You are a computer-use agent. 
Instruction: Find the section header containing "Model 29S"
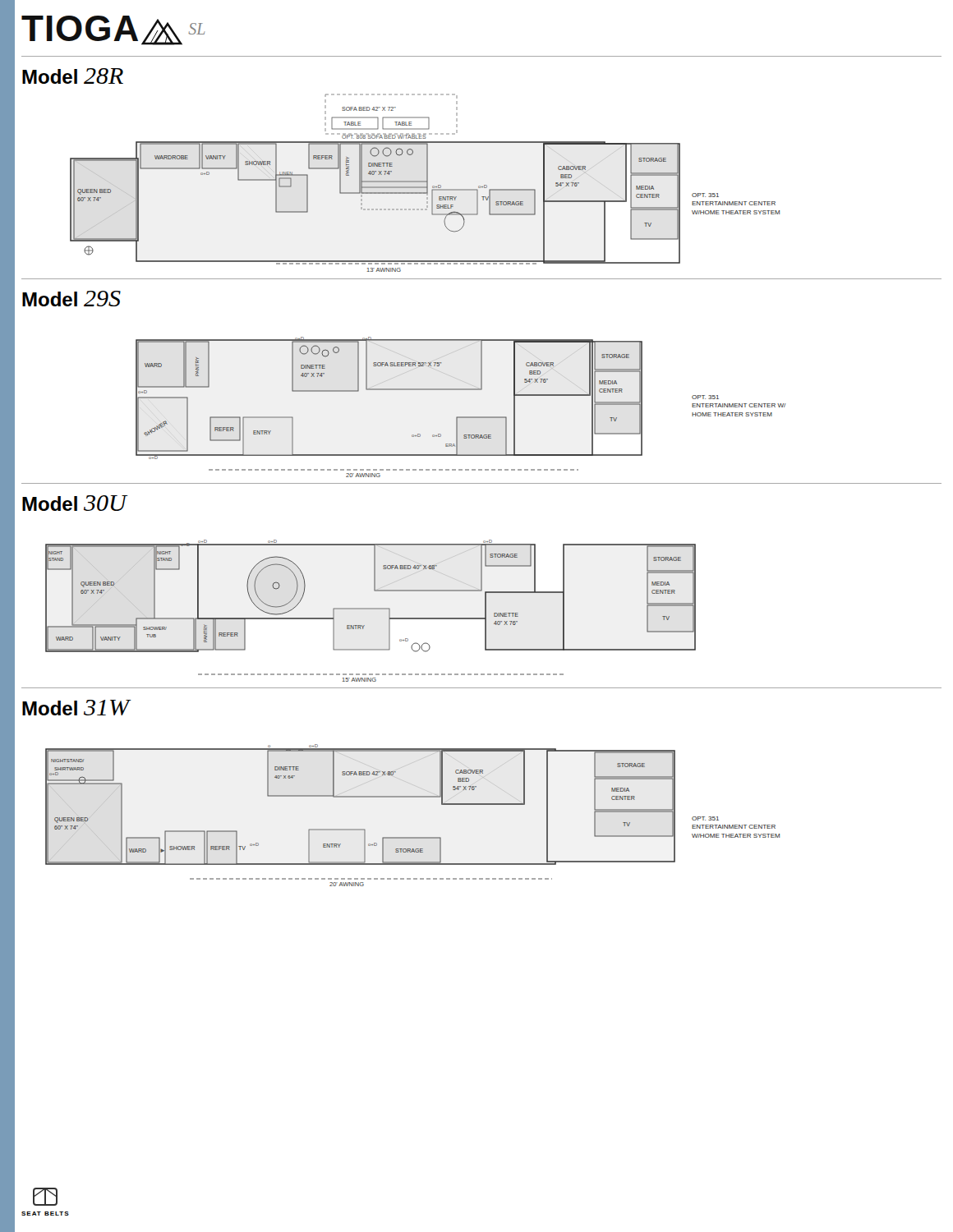coord(71,298)
